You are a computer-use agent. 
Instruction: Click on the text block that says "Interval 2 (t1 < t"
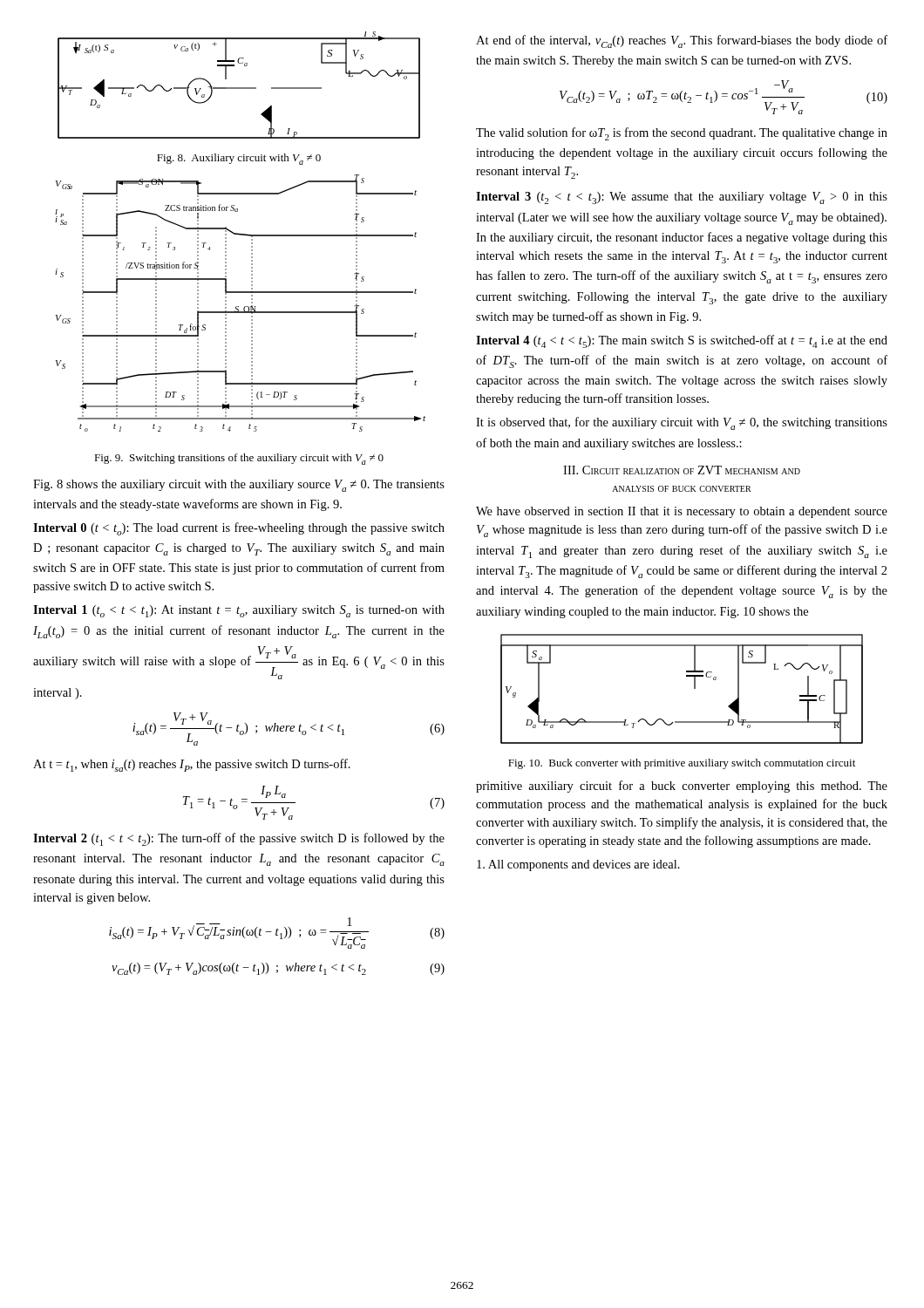tap(239, 867)
